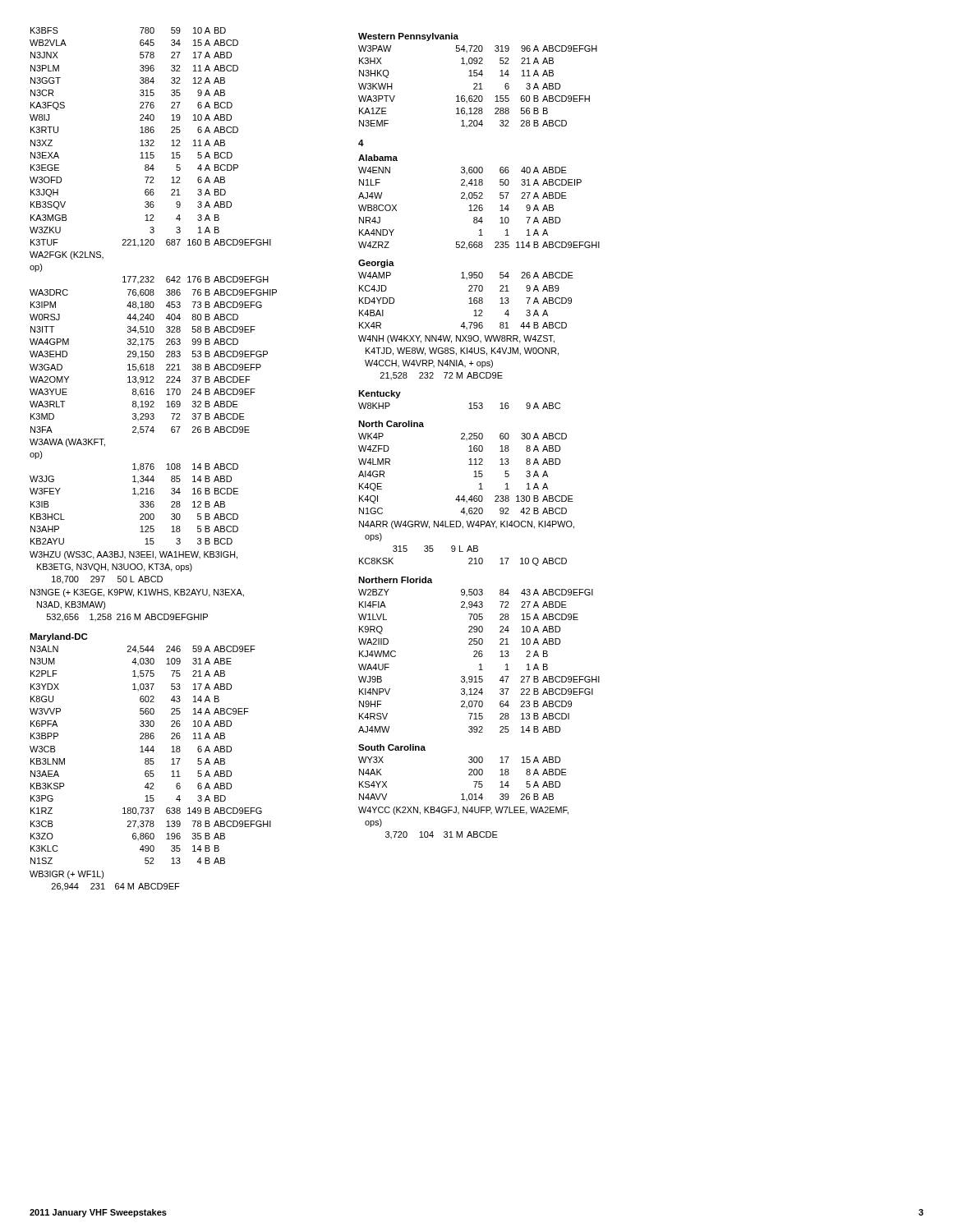The height and width of the screenshot is (1232, 953).
Task: Point to "K6PFA3302610 AABD"
Action: tap(182, 724)
